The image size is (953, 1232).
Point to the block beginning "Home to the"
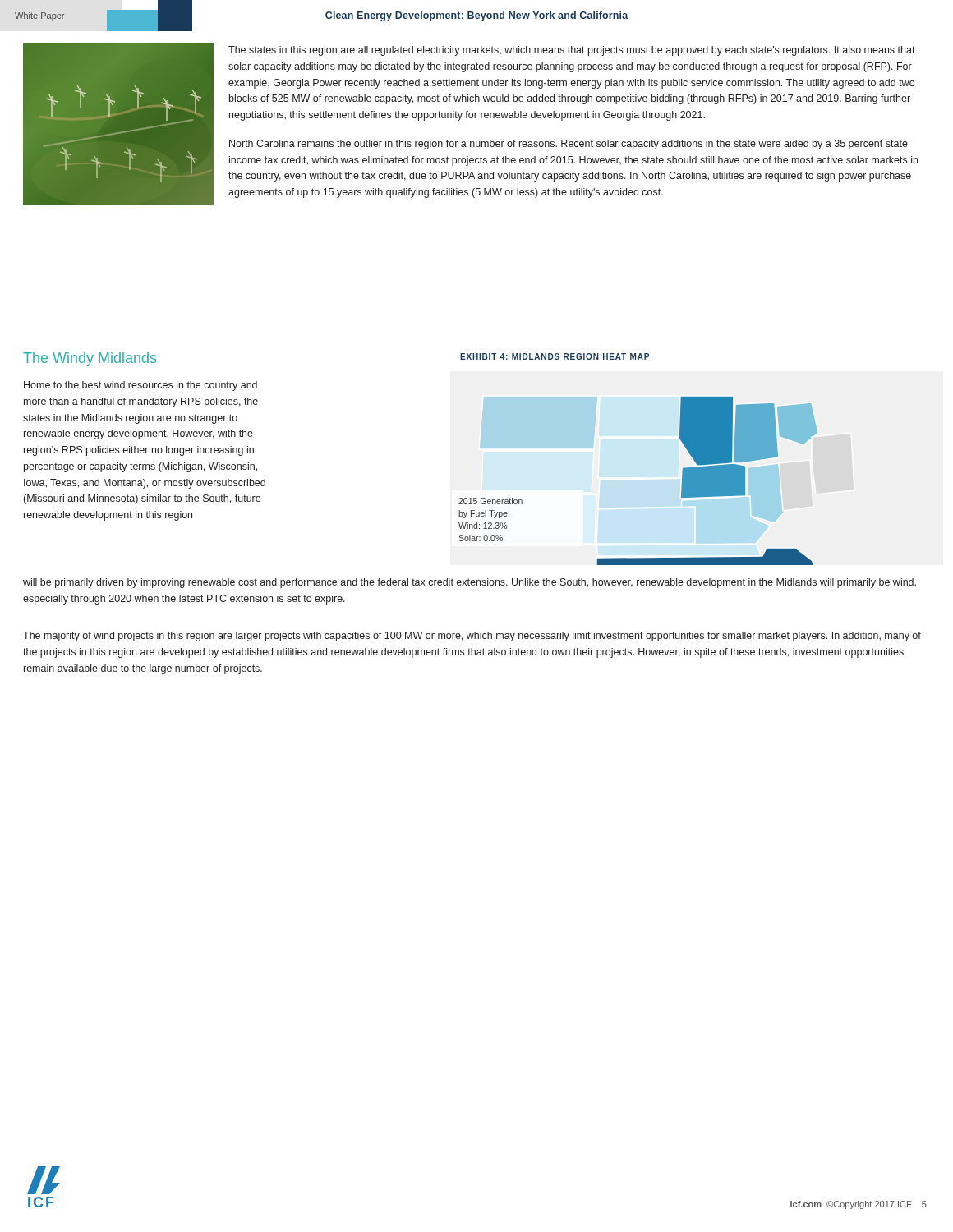(x=144, y=450)
